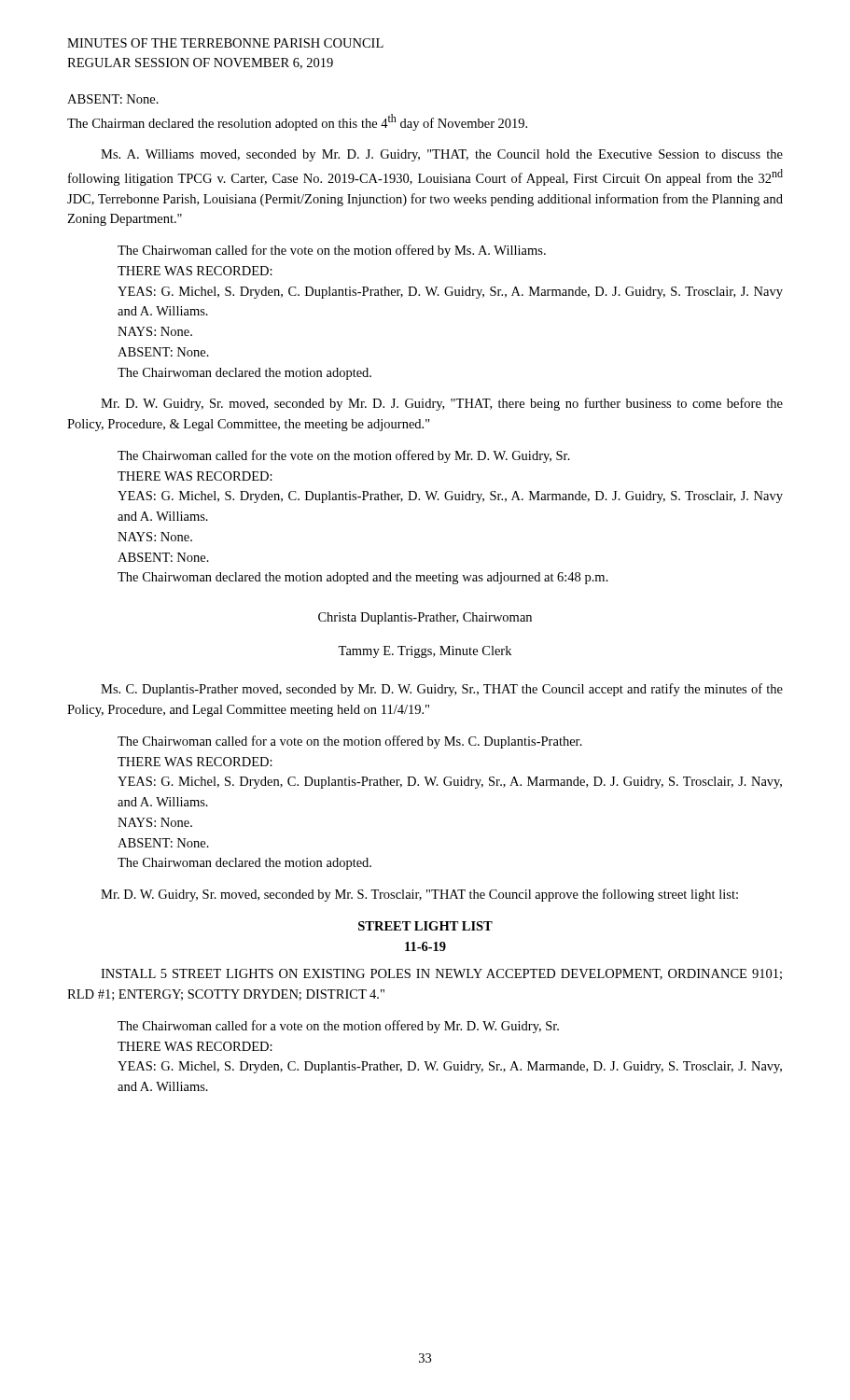Click on the text block with the text "Tammy E. Triggs,"
850x1400 pixels.
click(x=425, y=651)
